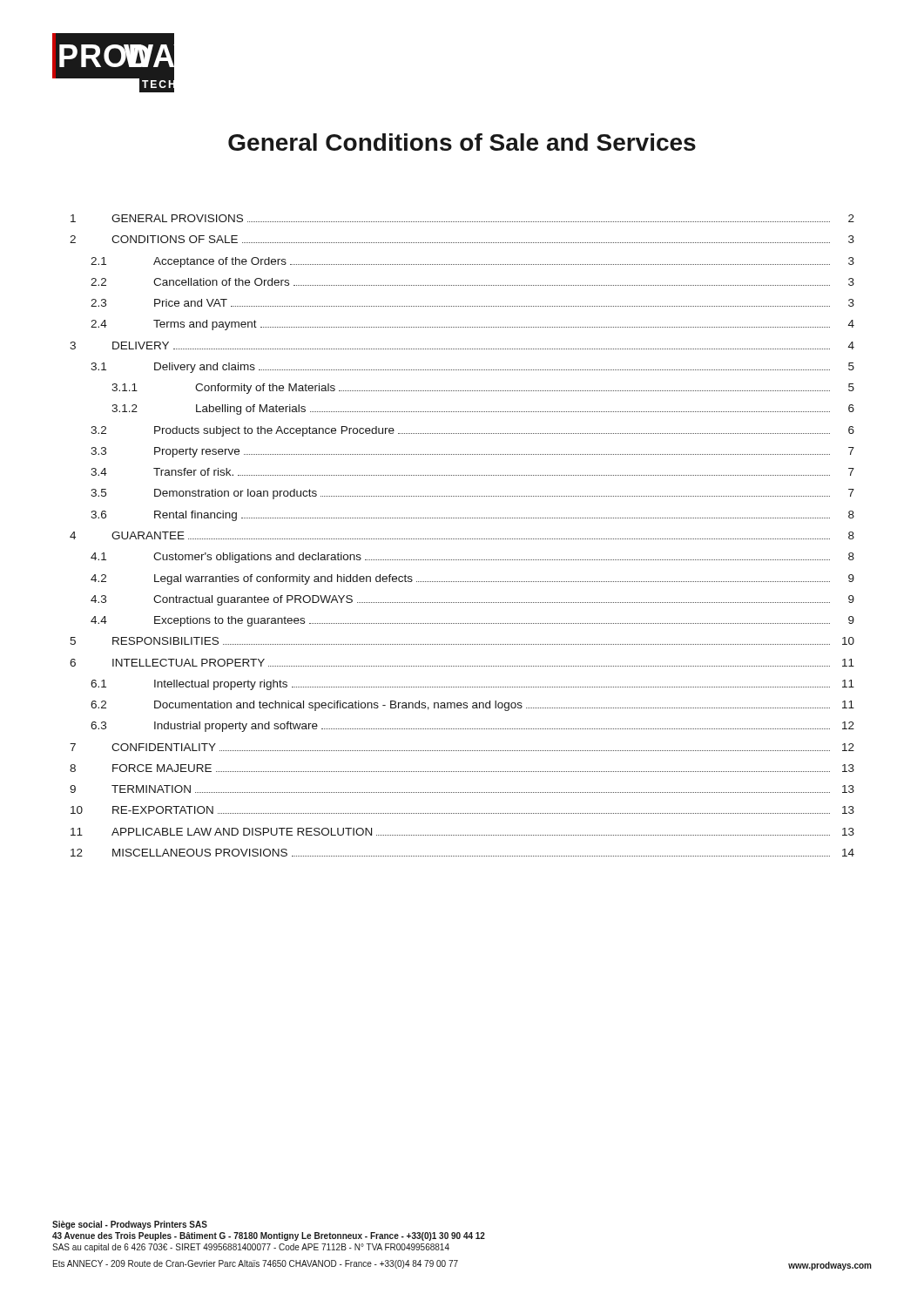924x1307 pixels.
Task: Locate the text "3.1.2 Labelling of Materials 6"
Action: coord(483,409)
